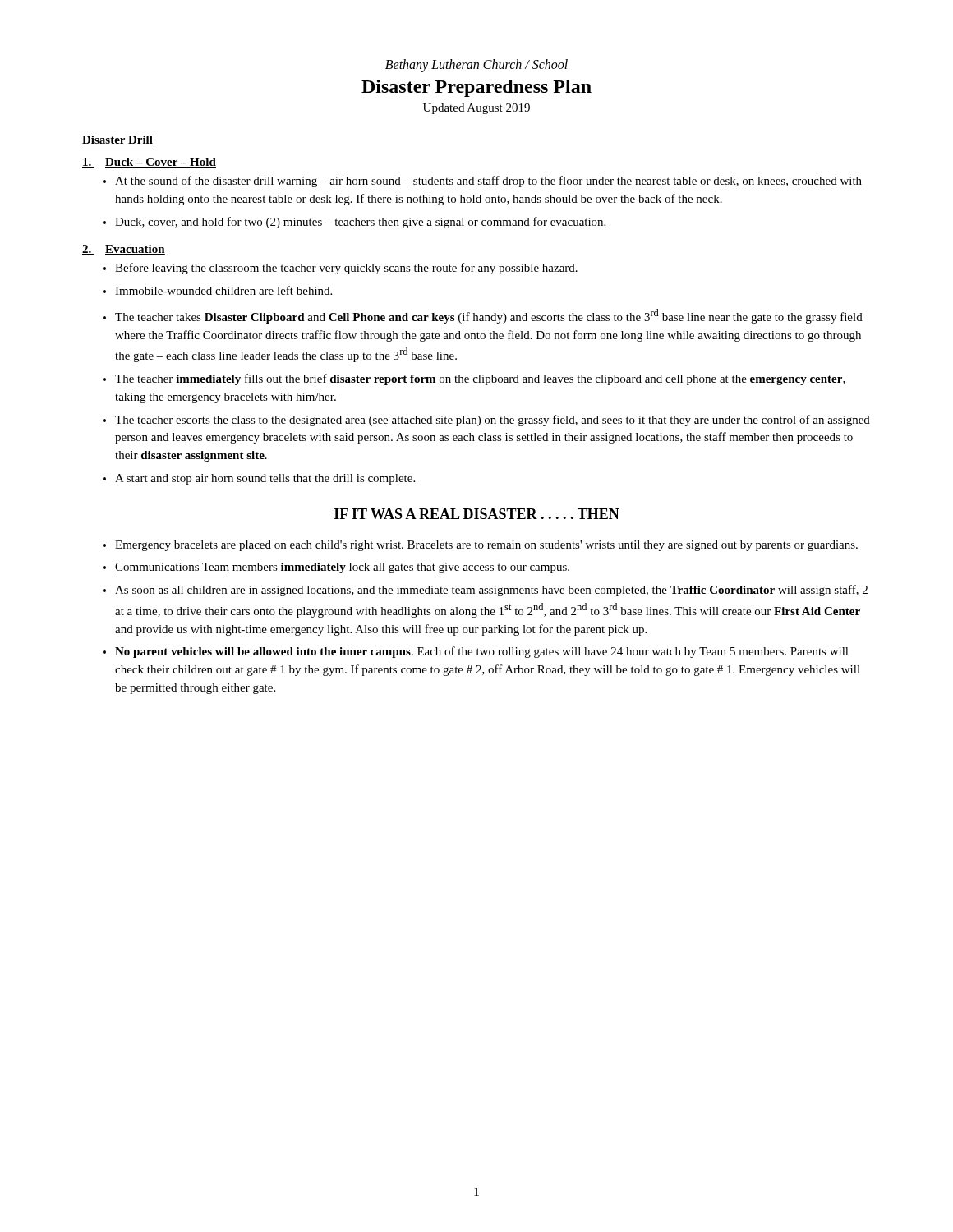This screenshot has height=1232, width=953.
Task: Point to the block starting "Bethany Lutheran Church"
Action: tap(476, 86)
